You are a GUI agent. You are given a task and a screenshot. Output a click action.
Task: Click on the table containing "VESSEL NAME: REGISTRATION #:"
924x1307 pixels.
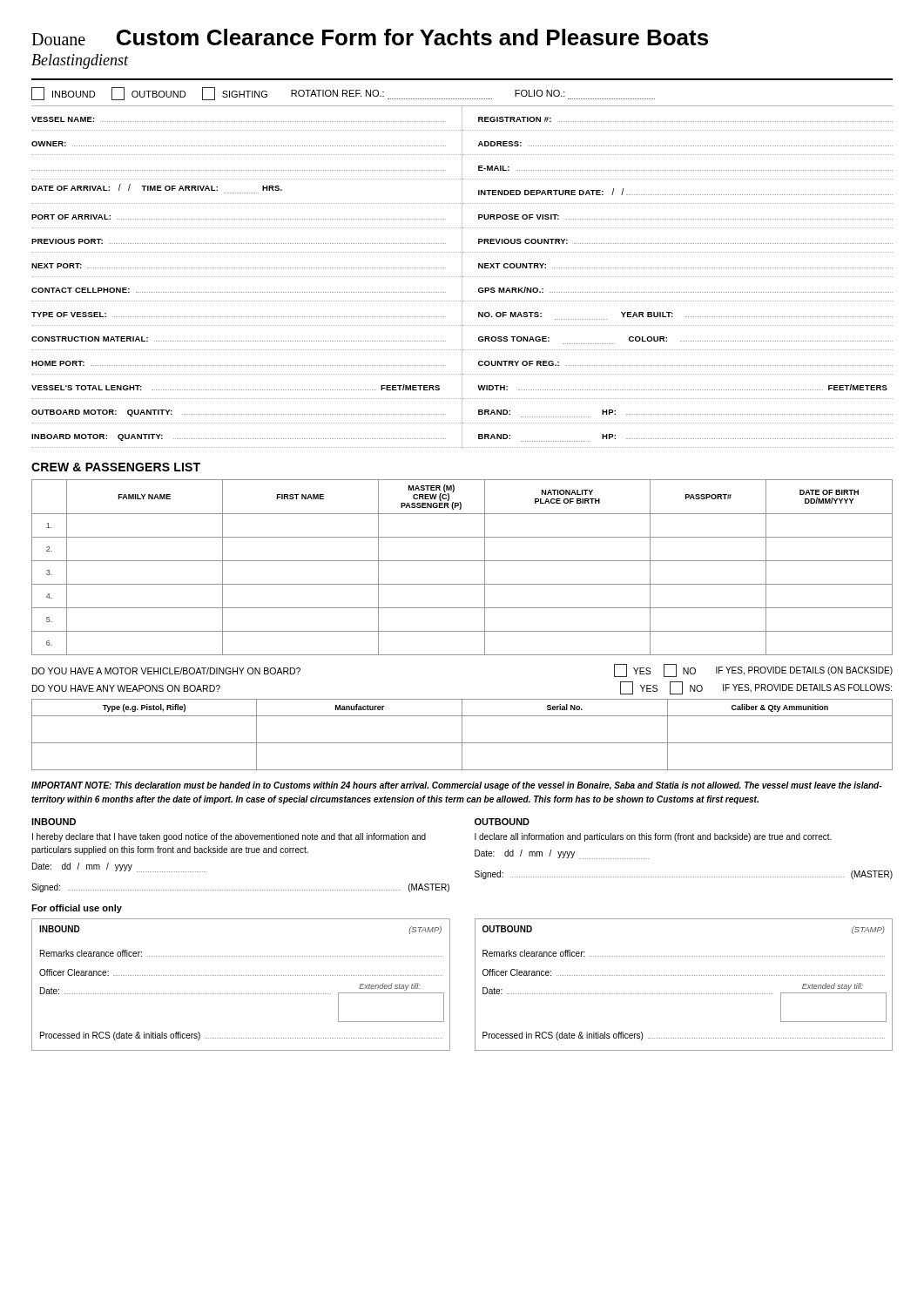pos(462,277)
